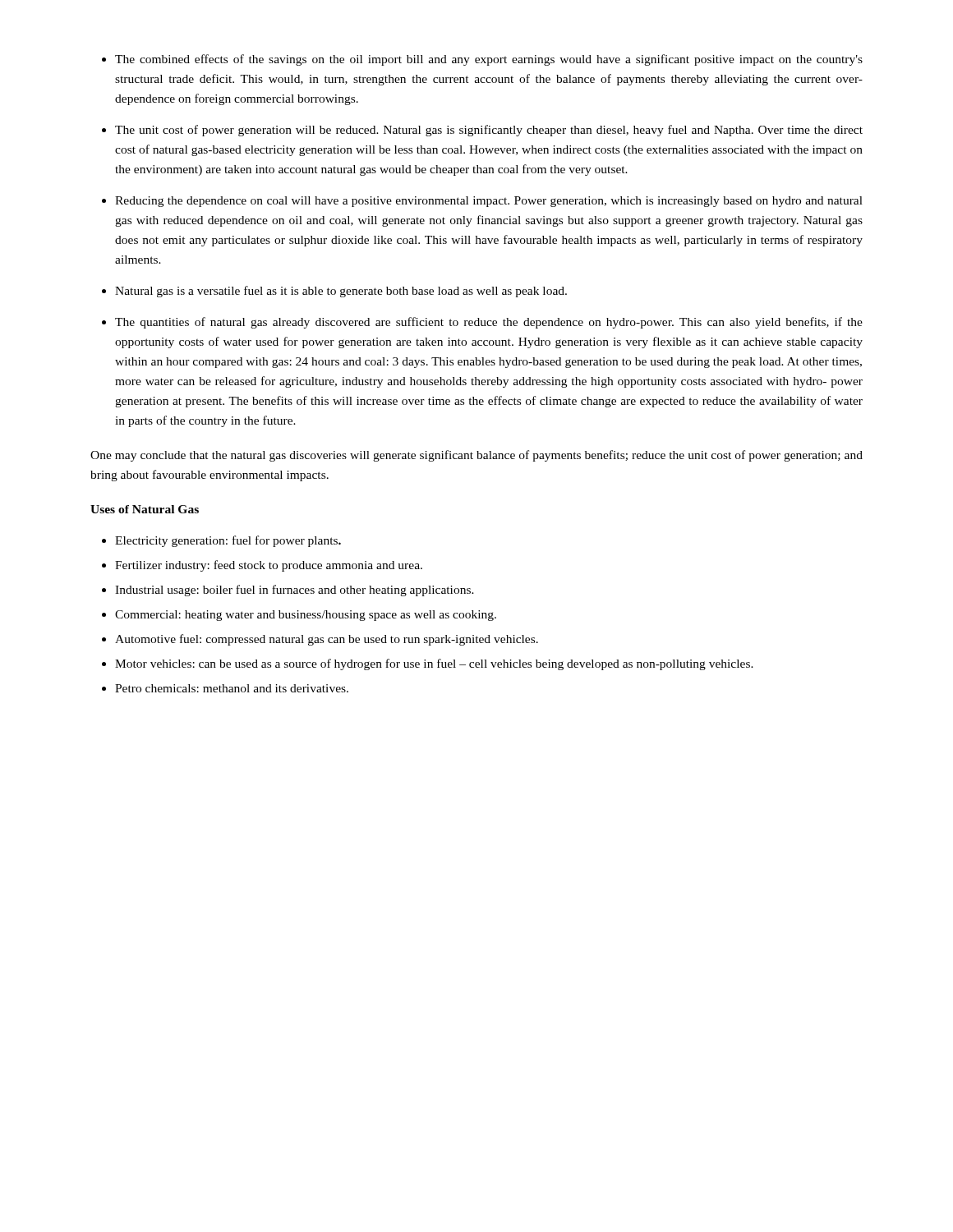Click on the text starting "Natural gas is a versatile fuel"
Viewport: 953px width, 1232px height.
[489, 291]
